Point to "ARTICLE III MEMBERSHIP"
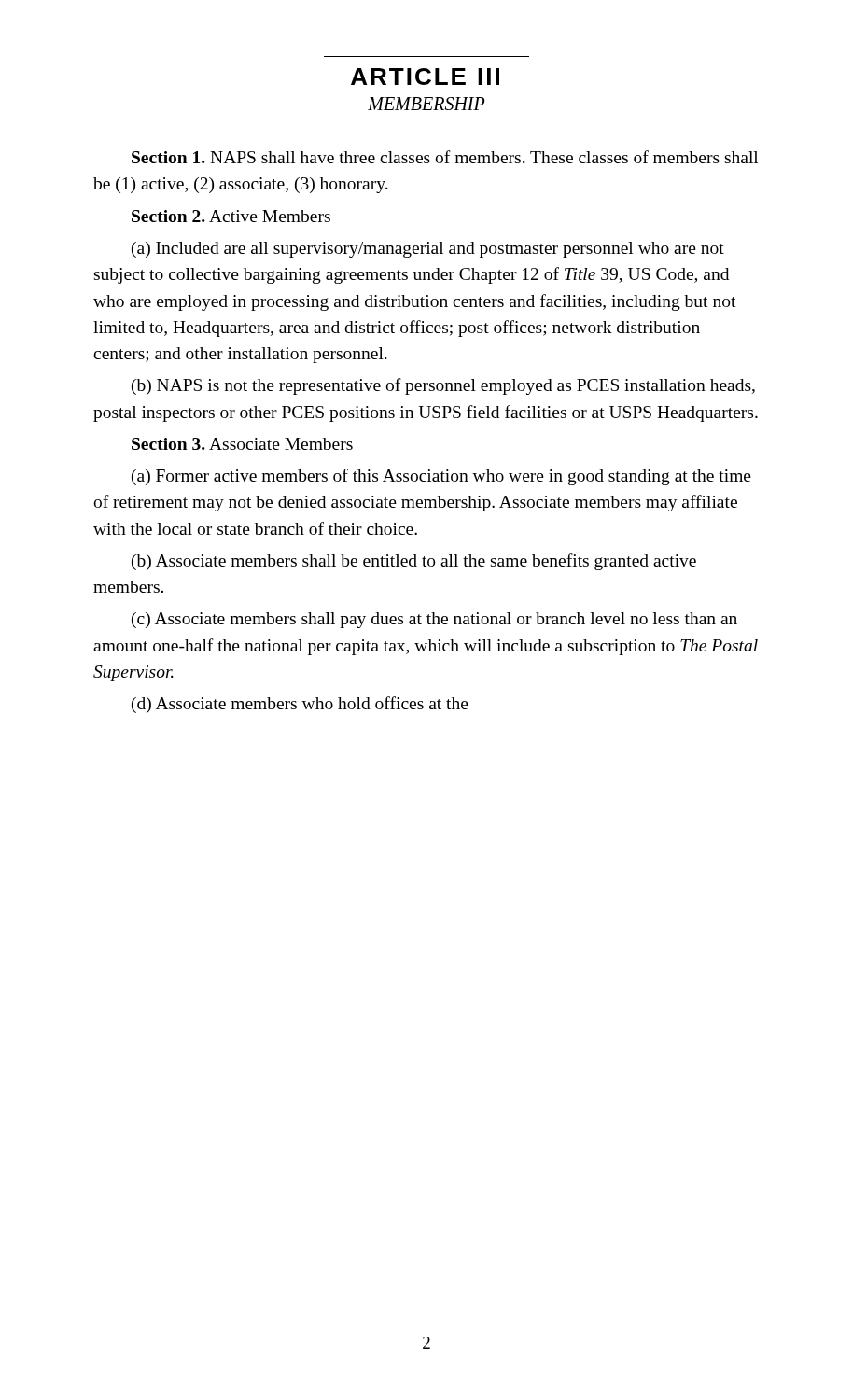The height and width of the screenshot is (1400, 853). (x=426, y=85)
